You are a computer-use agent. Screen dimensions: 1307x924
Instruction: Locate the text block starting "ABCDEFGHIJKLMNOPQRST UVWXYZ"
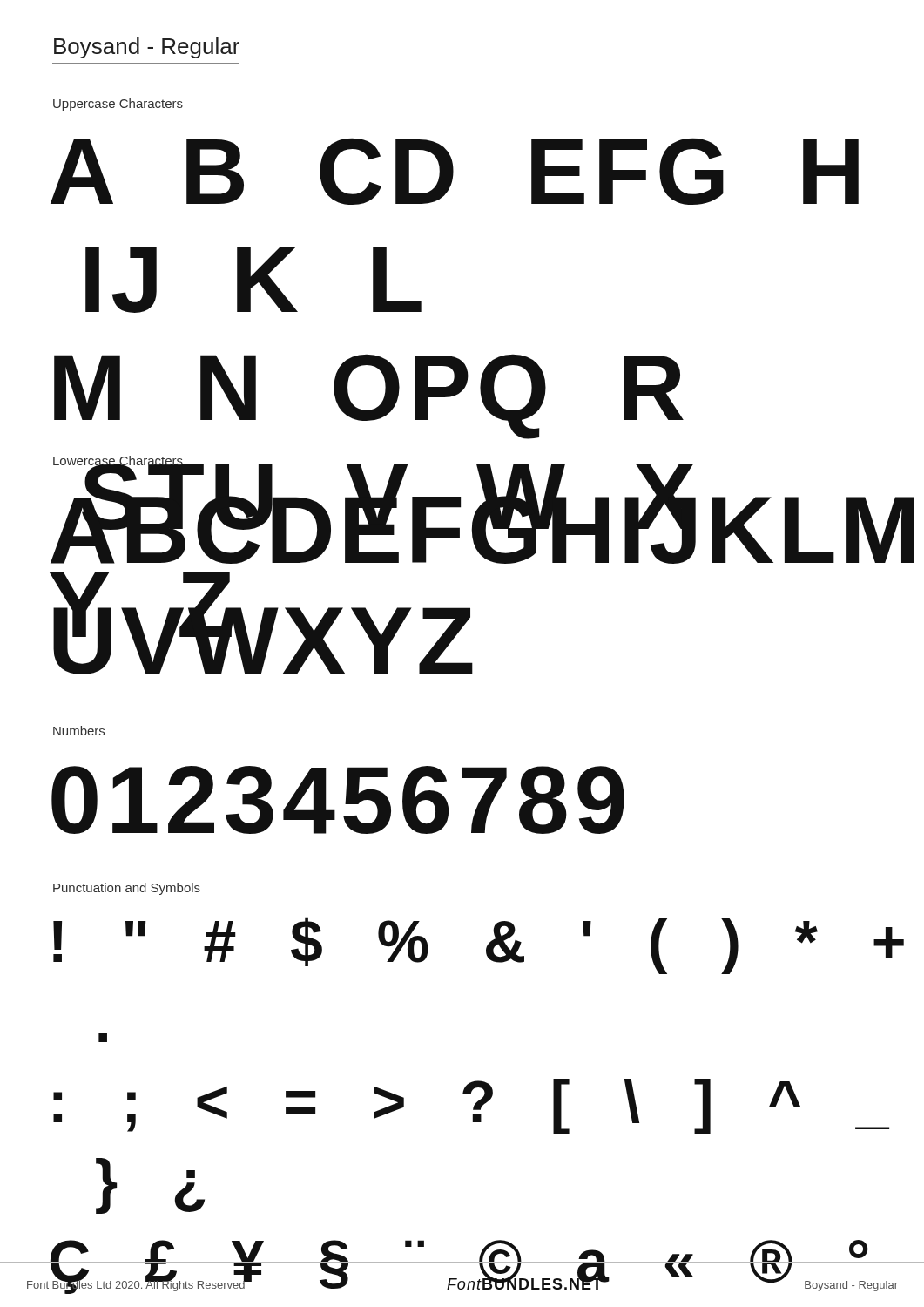(x=462, y=585)
